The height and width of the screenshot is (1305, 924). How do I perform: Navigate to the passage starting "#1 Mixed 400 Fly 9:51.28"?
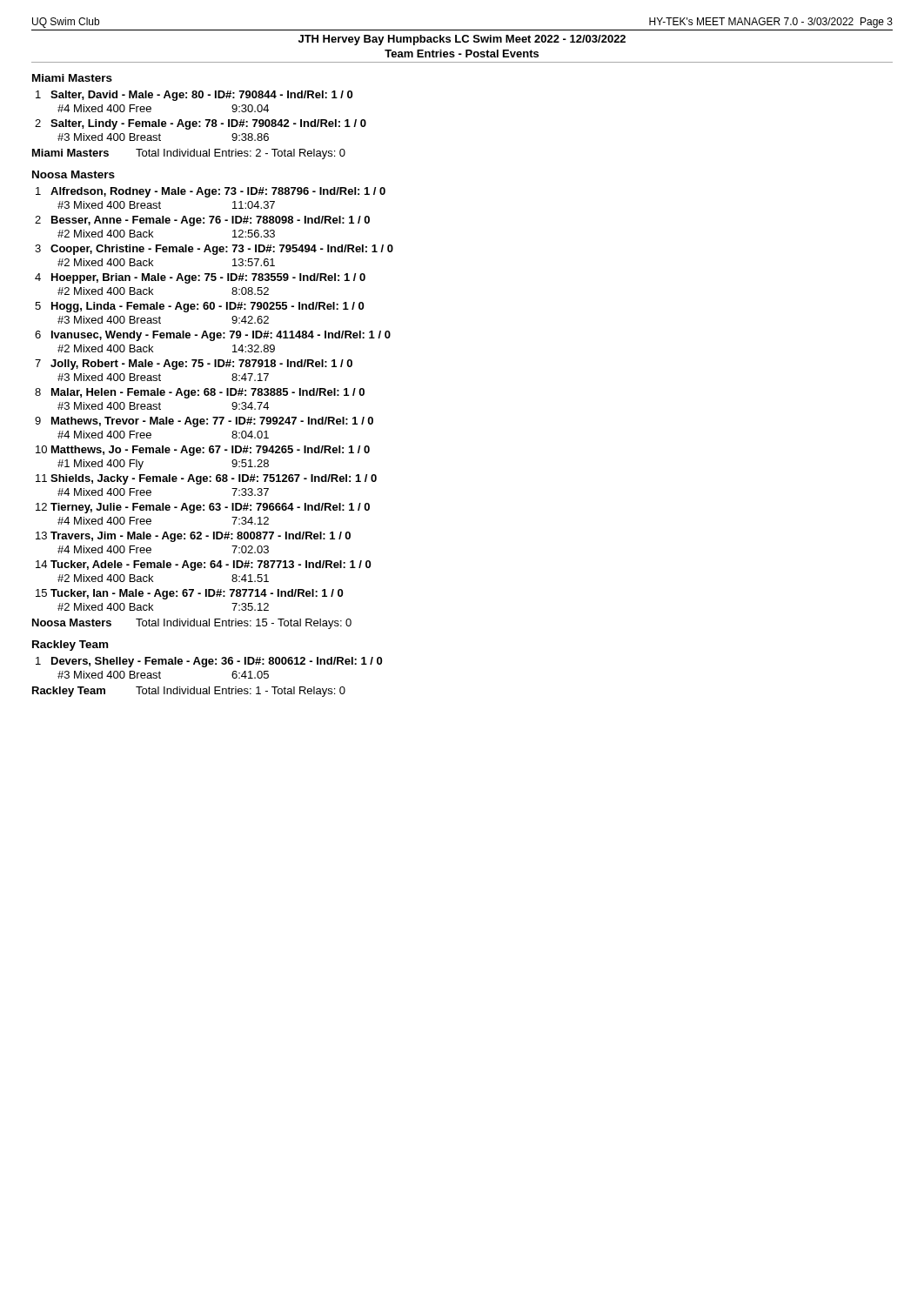pyautogui.click(x=179, y=463)
